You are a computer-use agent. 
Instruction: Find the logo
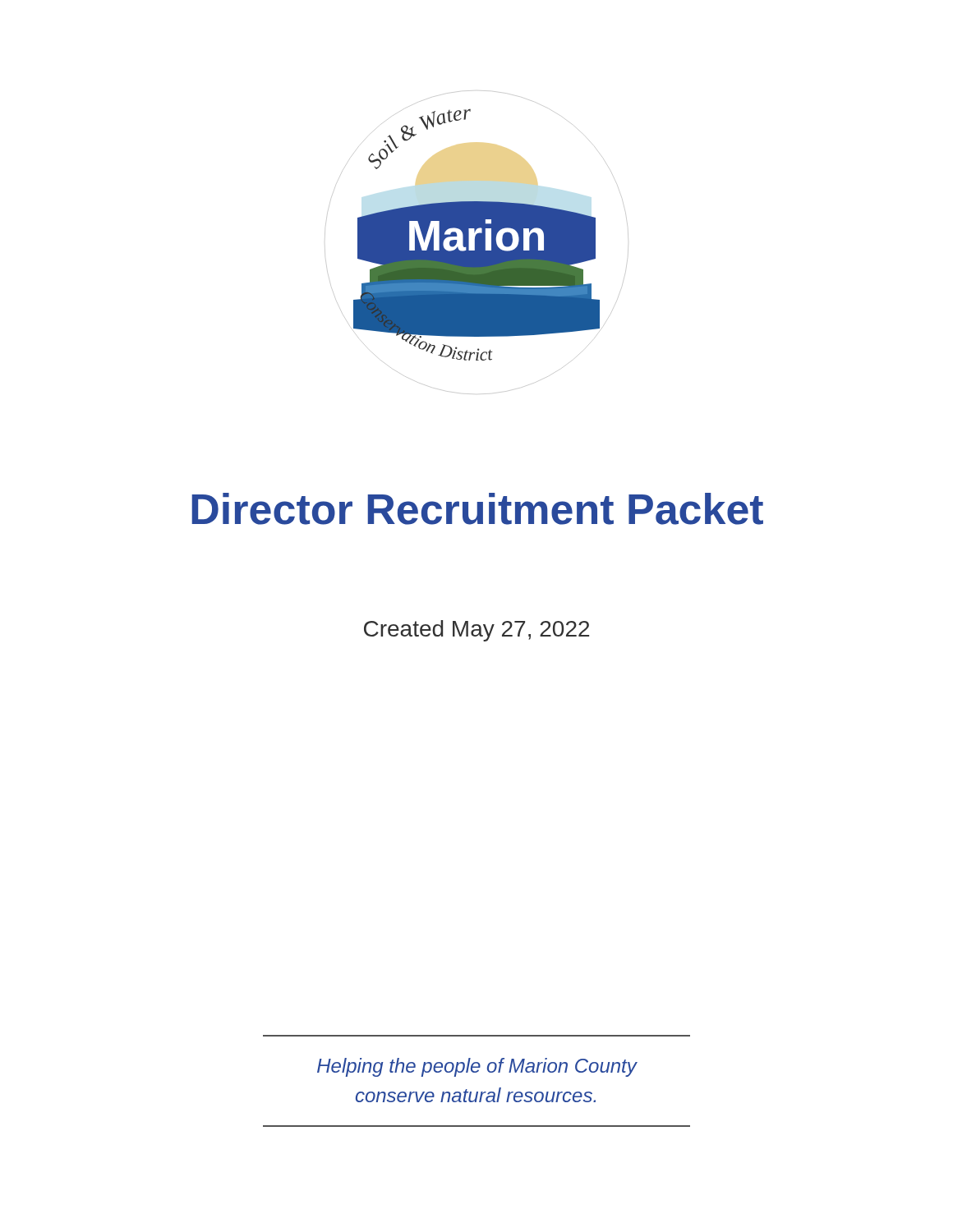476,238
